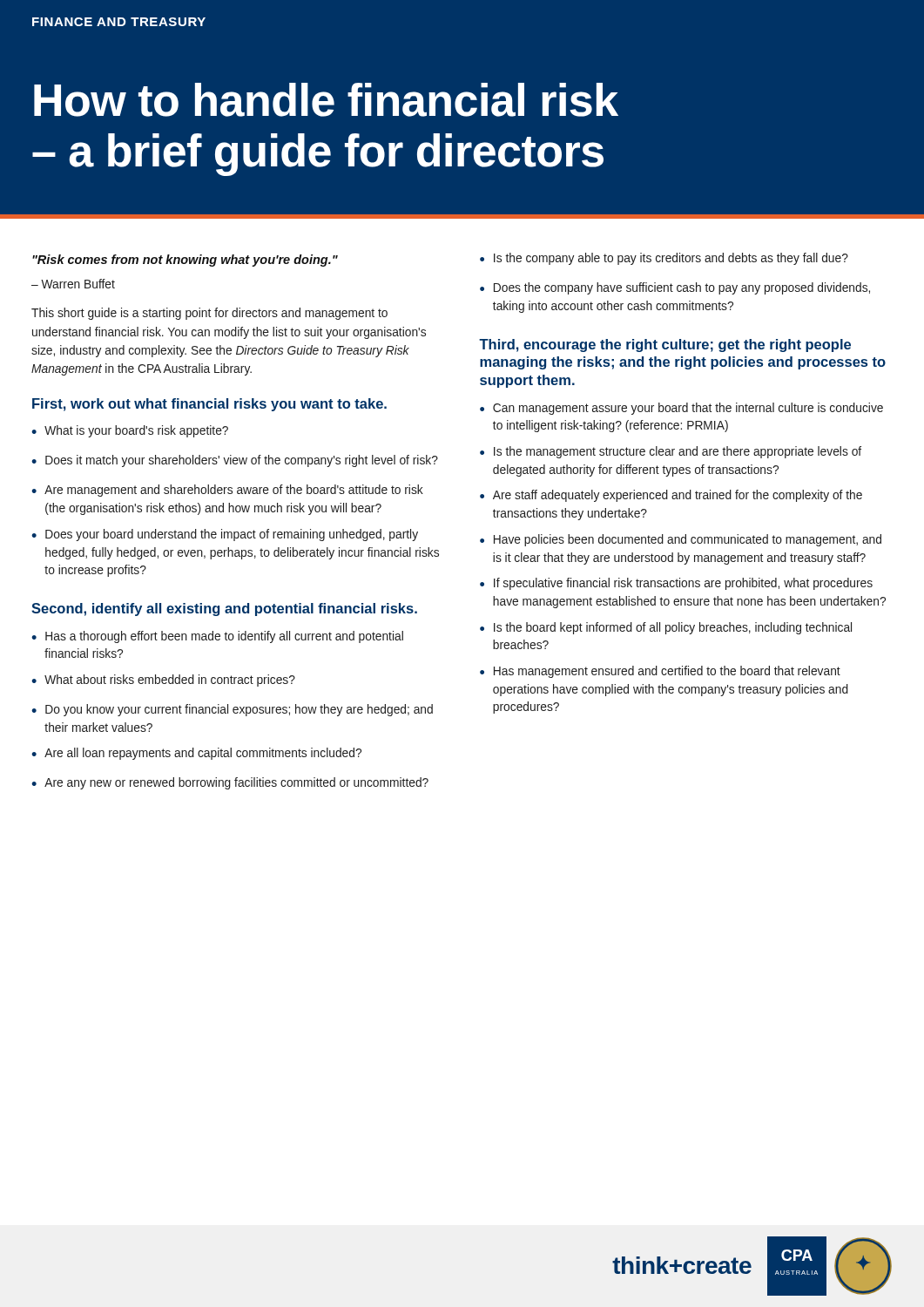
Task: Locate the list item that reads "• Is the board"
Action: point(686,637)
